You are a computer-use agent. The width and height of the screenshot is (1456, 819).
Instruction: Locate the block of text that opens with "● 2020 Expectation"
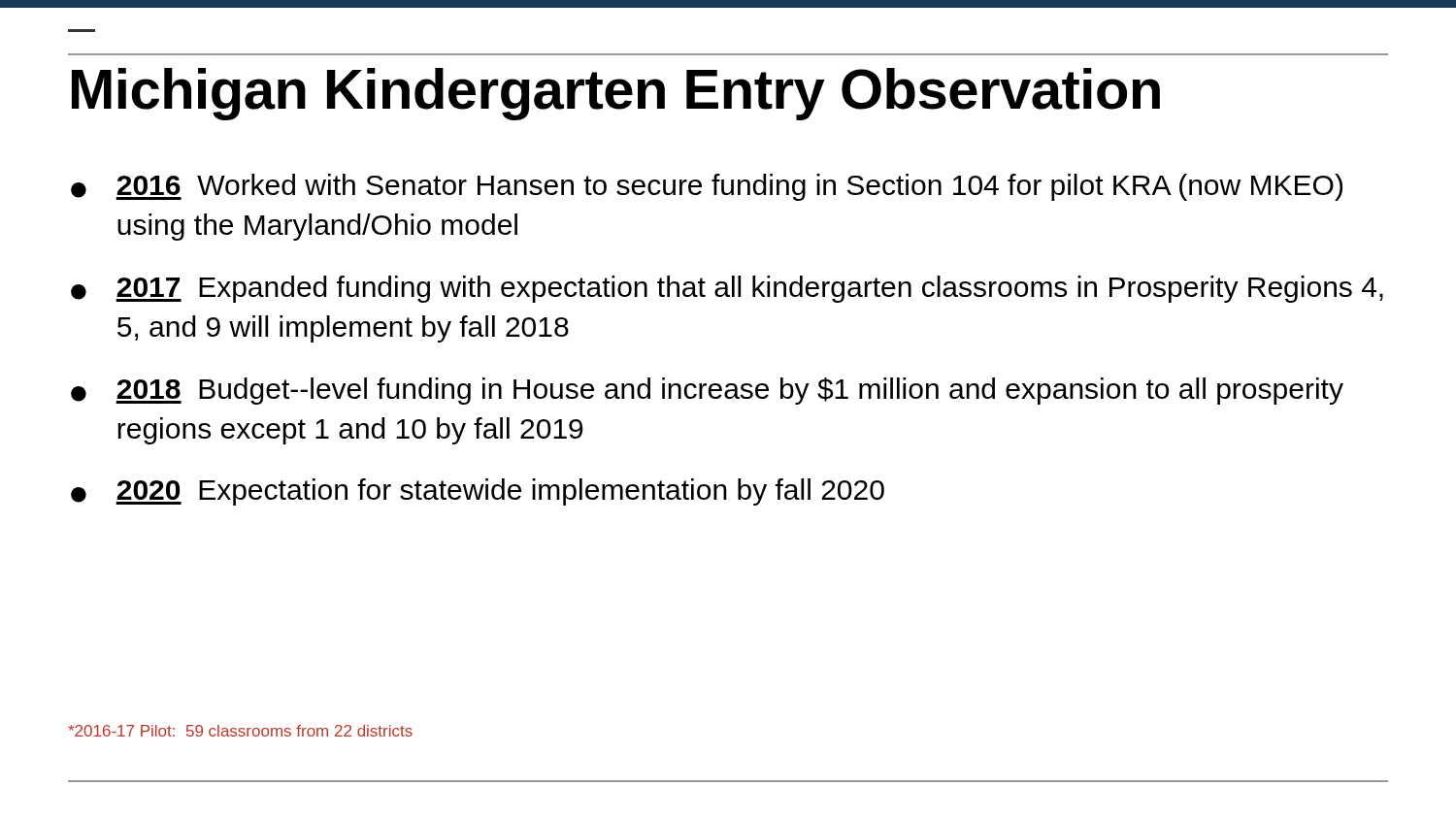pyautogui.click(x=728, y=492)
